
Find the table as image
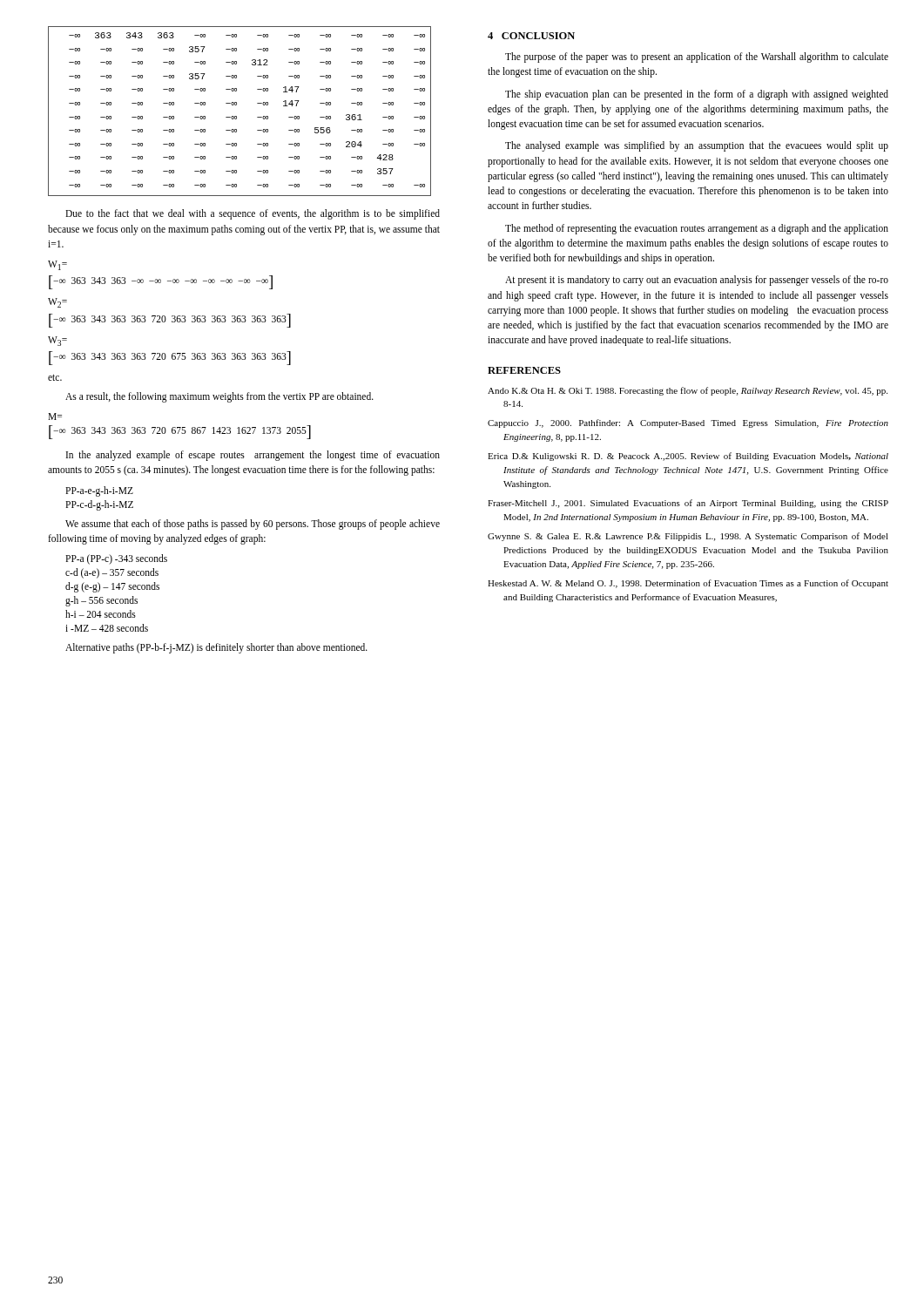point(244,111)
